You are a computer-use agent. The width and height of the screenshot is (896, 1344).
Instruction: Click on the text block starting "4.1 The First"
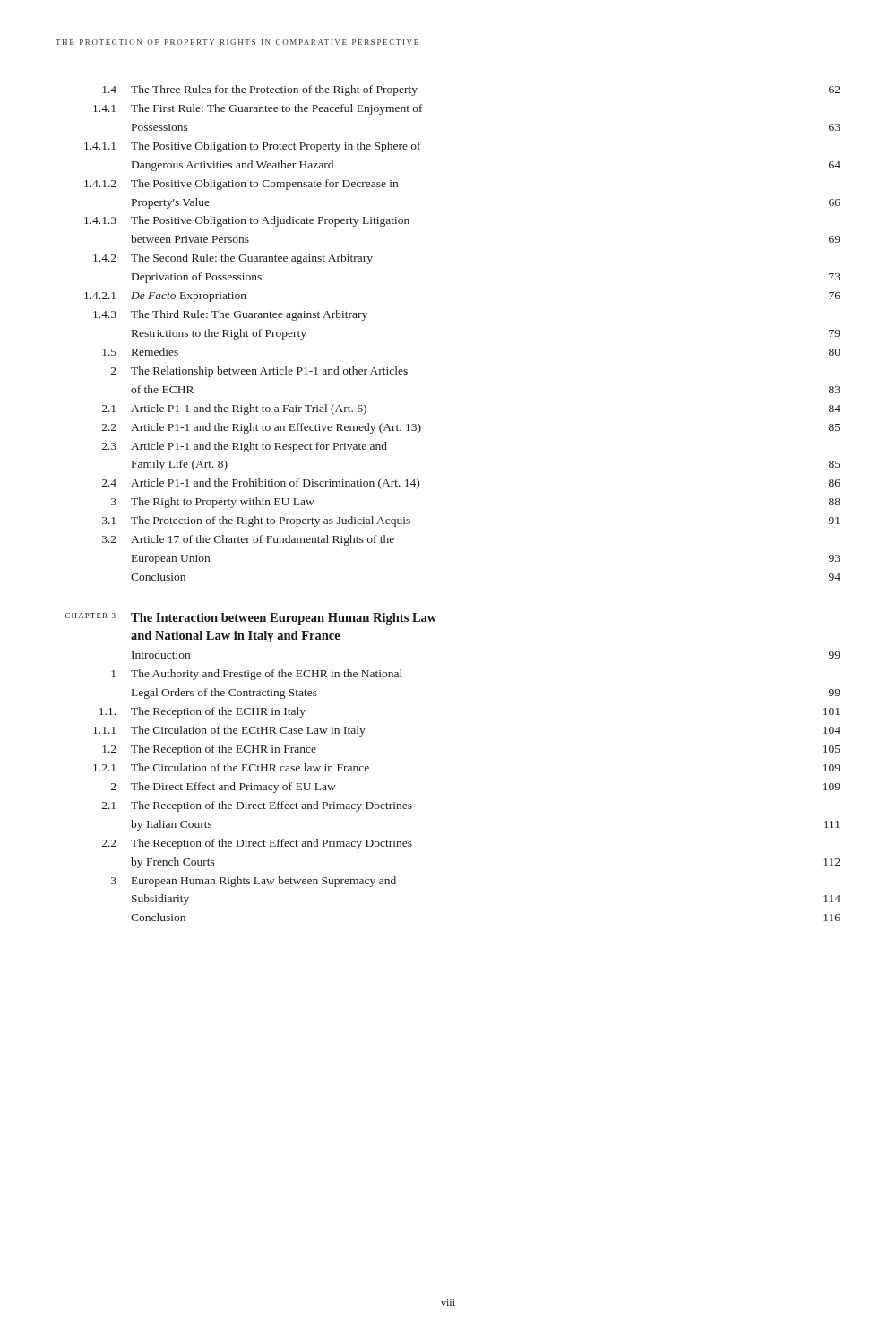click(258, 109)
